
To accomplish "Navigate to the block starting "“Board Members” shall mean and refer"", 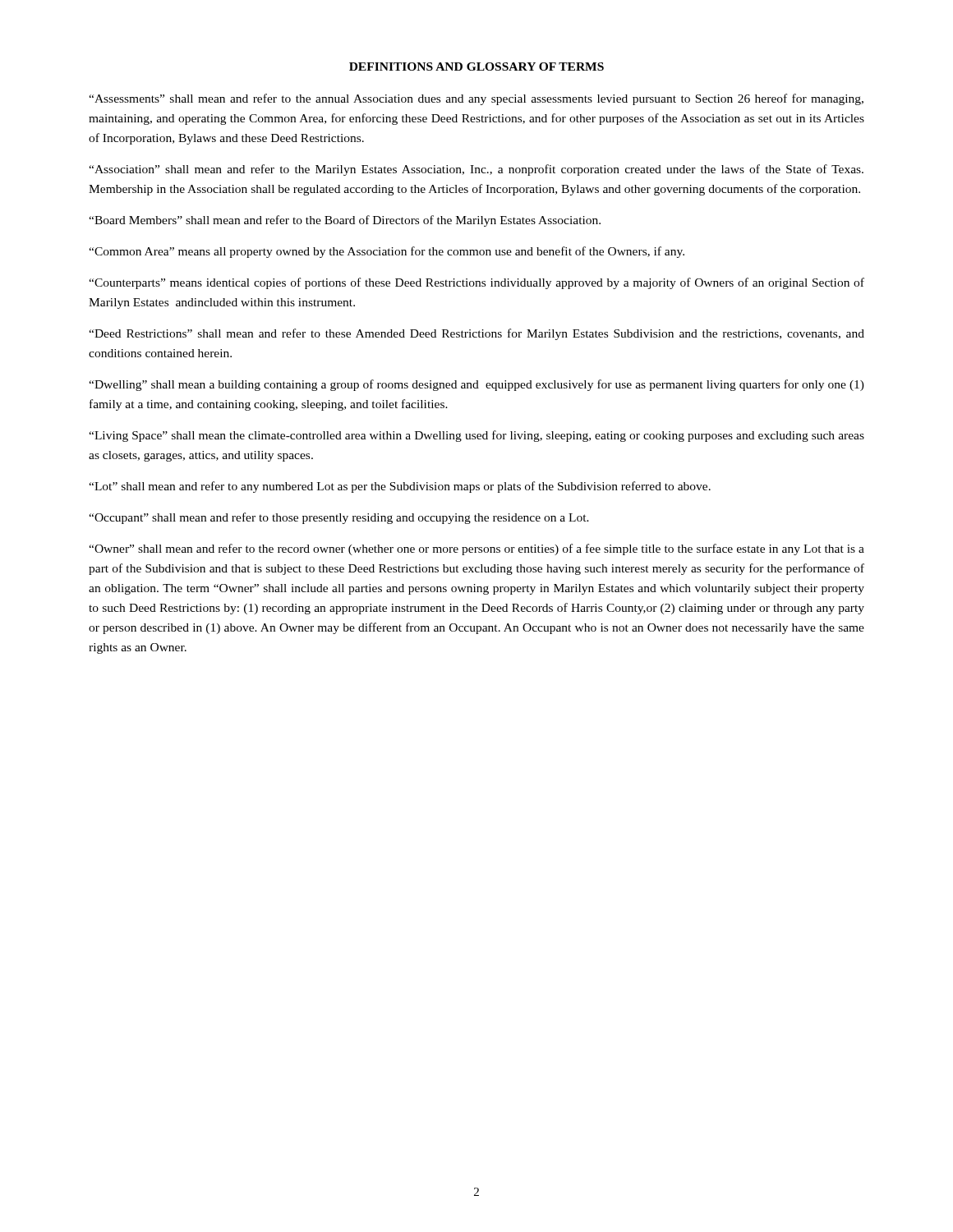I will click(x=345, y=220).
